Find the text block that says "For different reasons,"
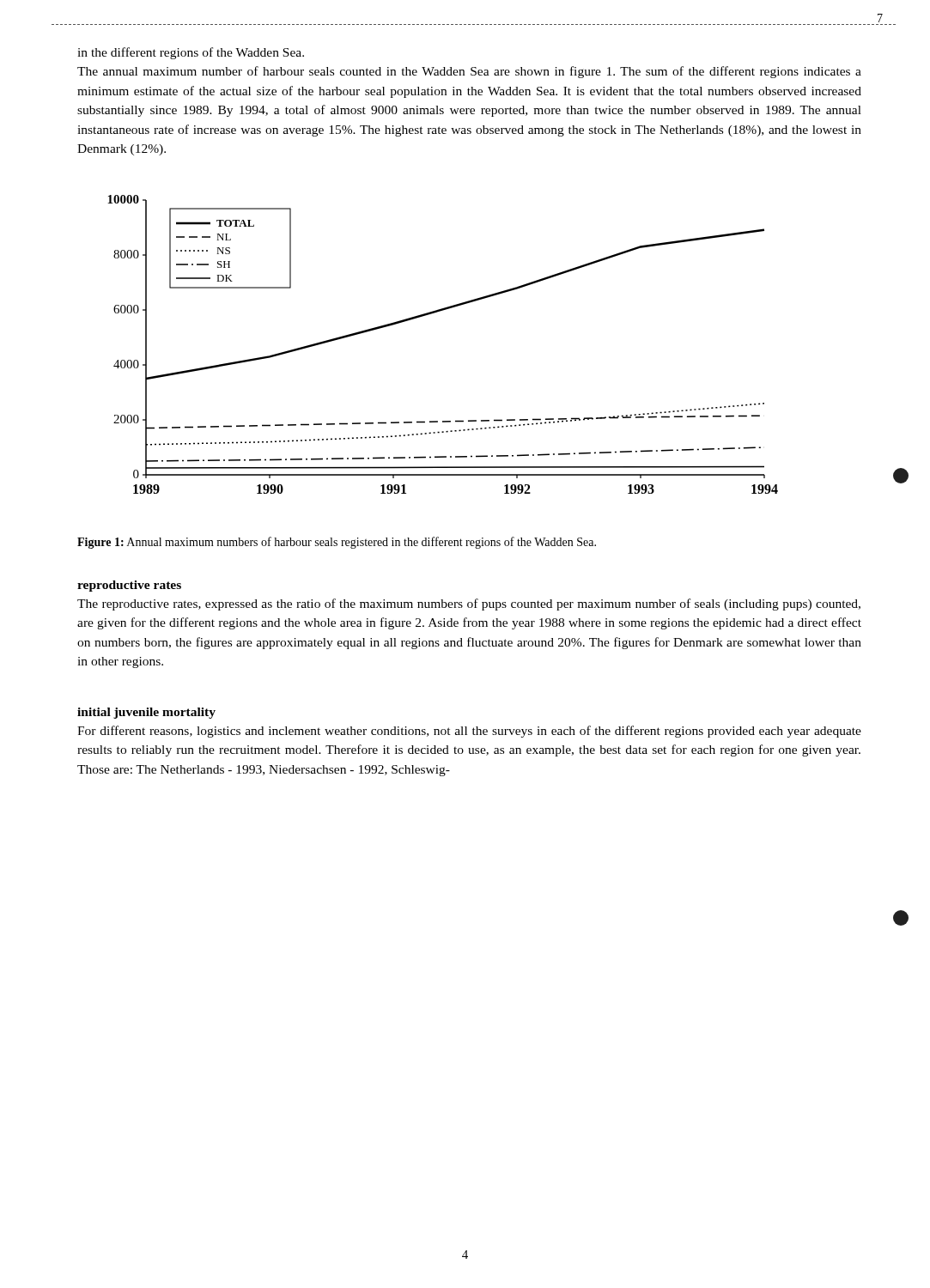The height and width of the screenshot is (1288, 930). click(x=469, y=749)
